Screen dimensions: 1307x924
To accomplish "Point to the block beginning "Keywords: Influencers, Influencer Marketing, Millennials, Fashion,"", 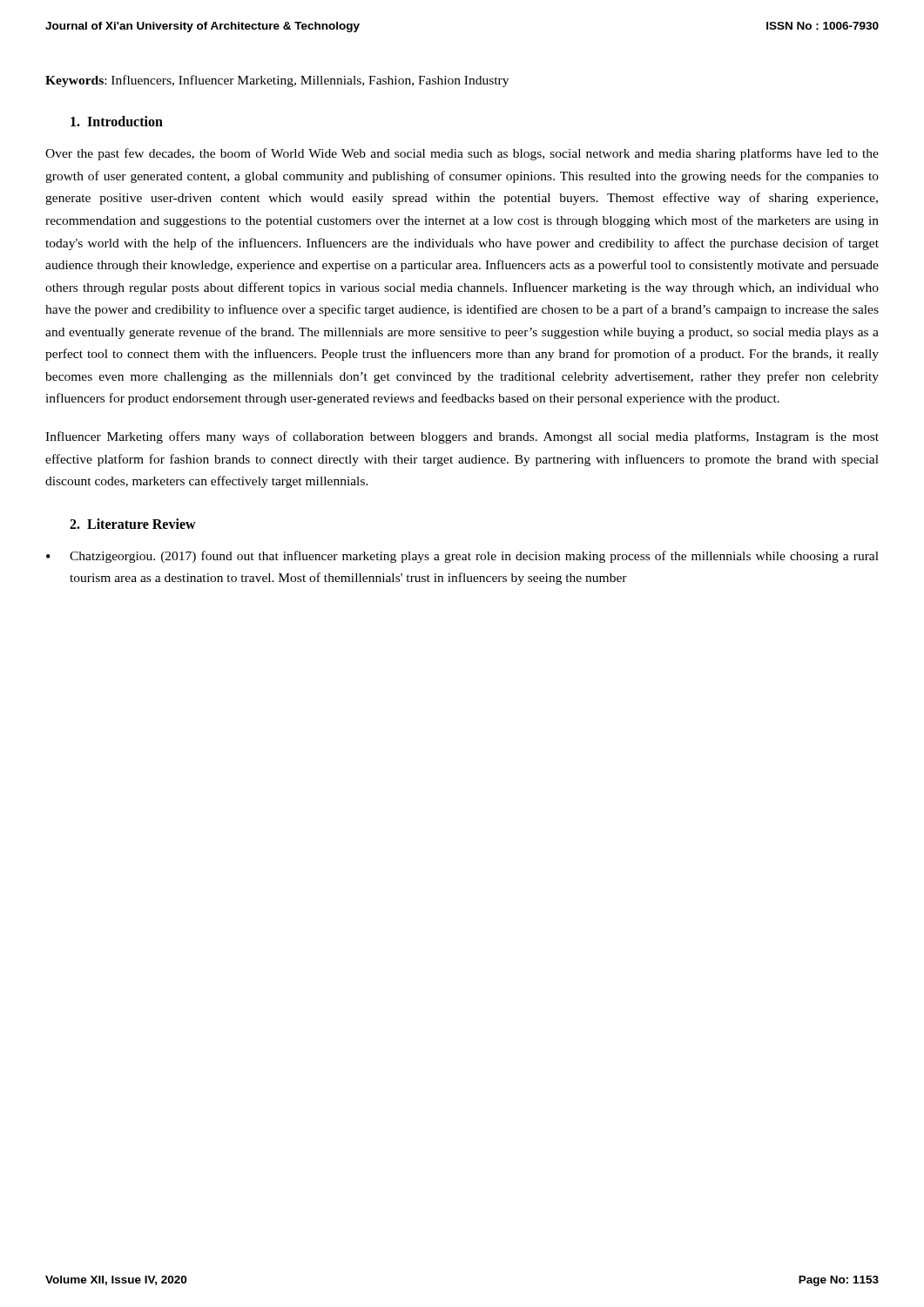I will 277,80.
